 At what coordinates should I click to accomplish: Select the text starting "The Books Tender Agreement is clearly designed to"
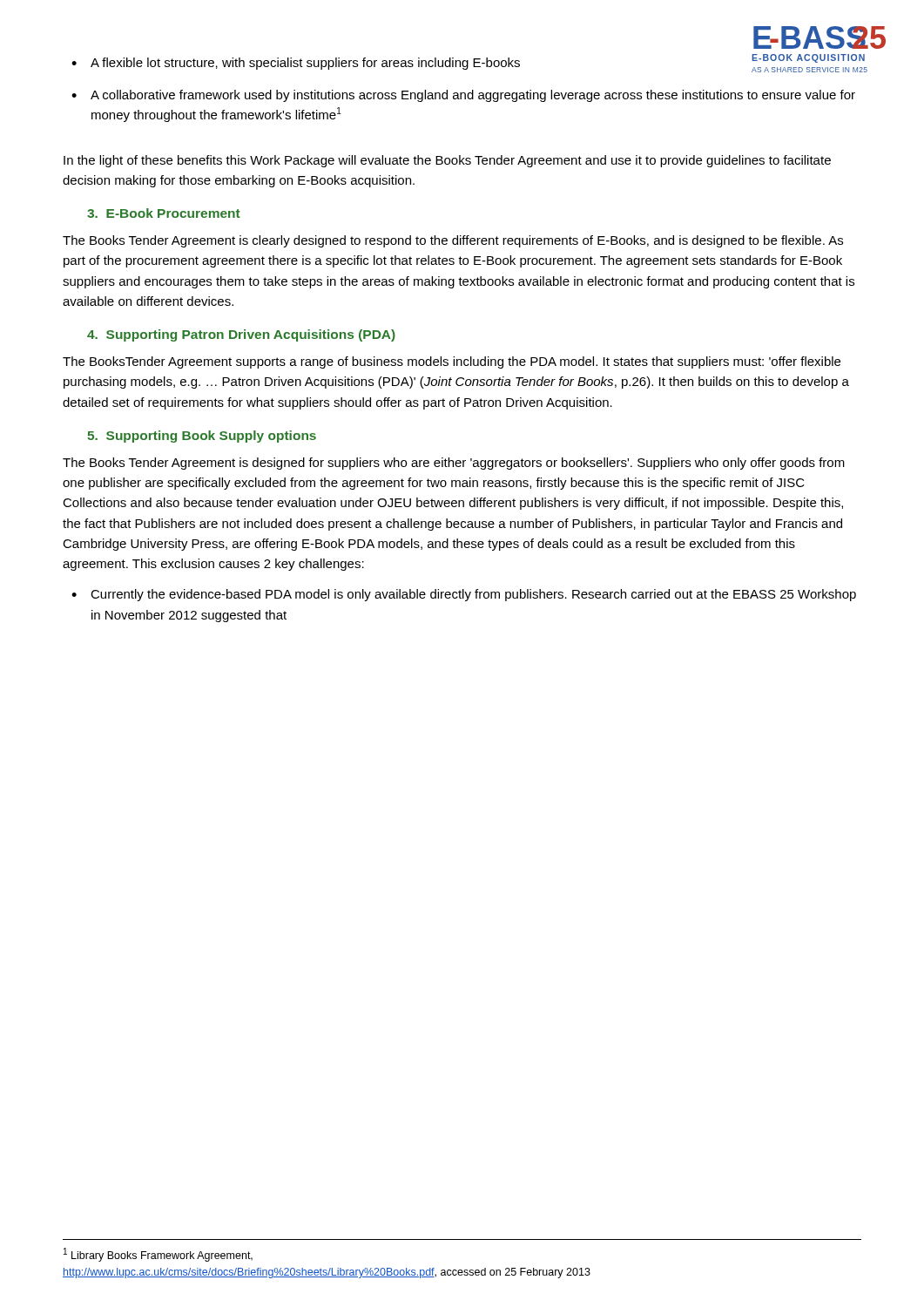click(459, 270)
